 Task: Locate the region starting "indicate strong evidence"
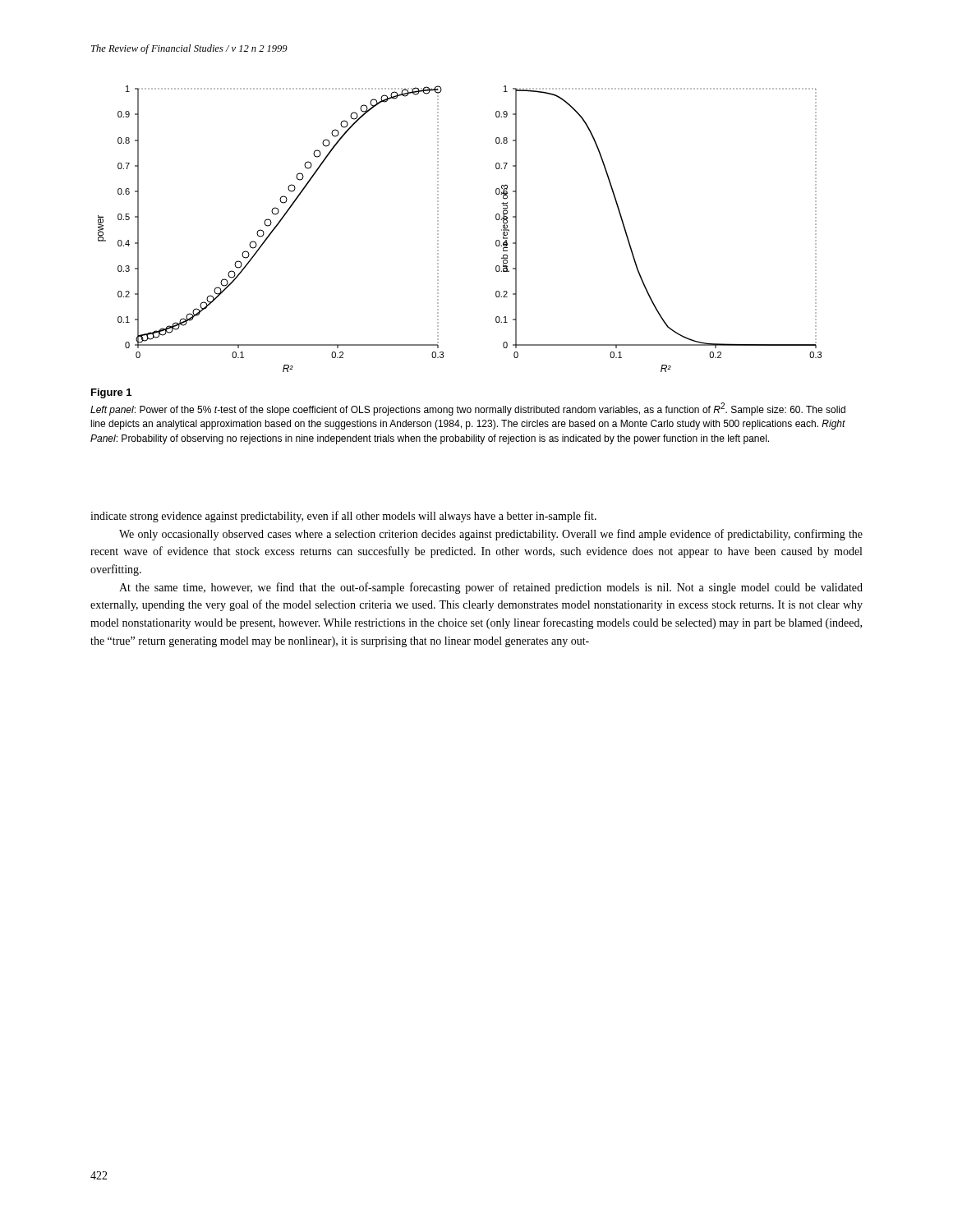coord(476,579)
